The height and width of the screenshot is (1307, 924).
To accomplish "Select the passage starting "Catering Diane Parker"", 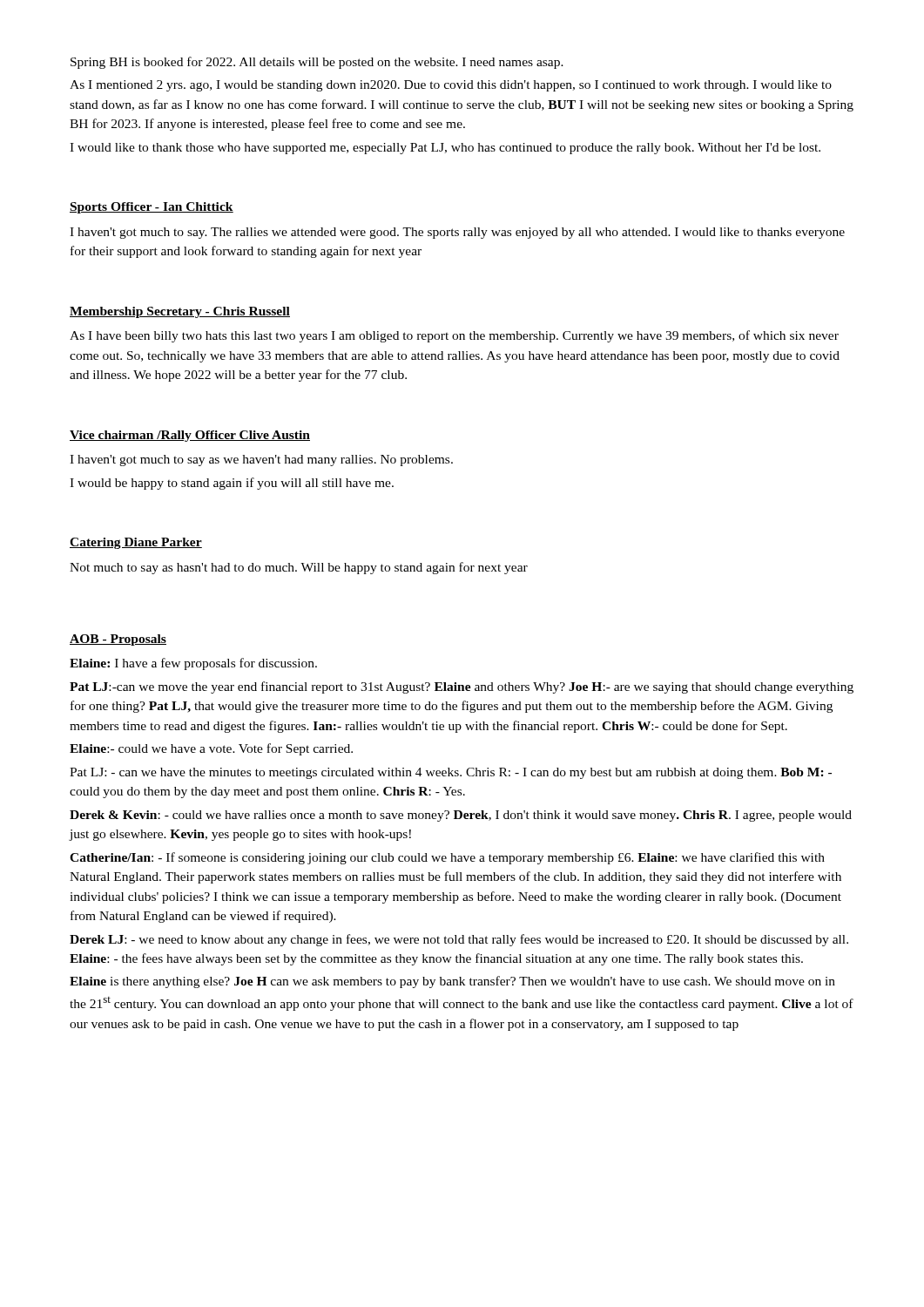I will [136, 542].
